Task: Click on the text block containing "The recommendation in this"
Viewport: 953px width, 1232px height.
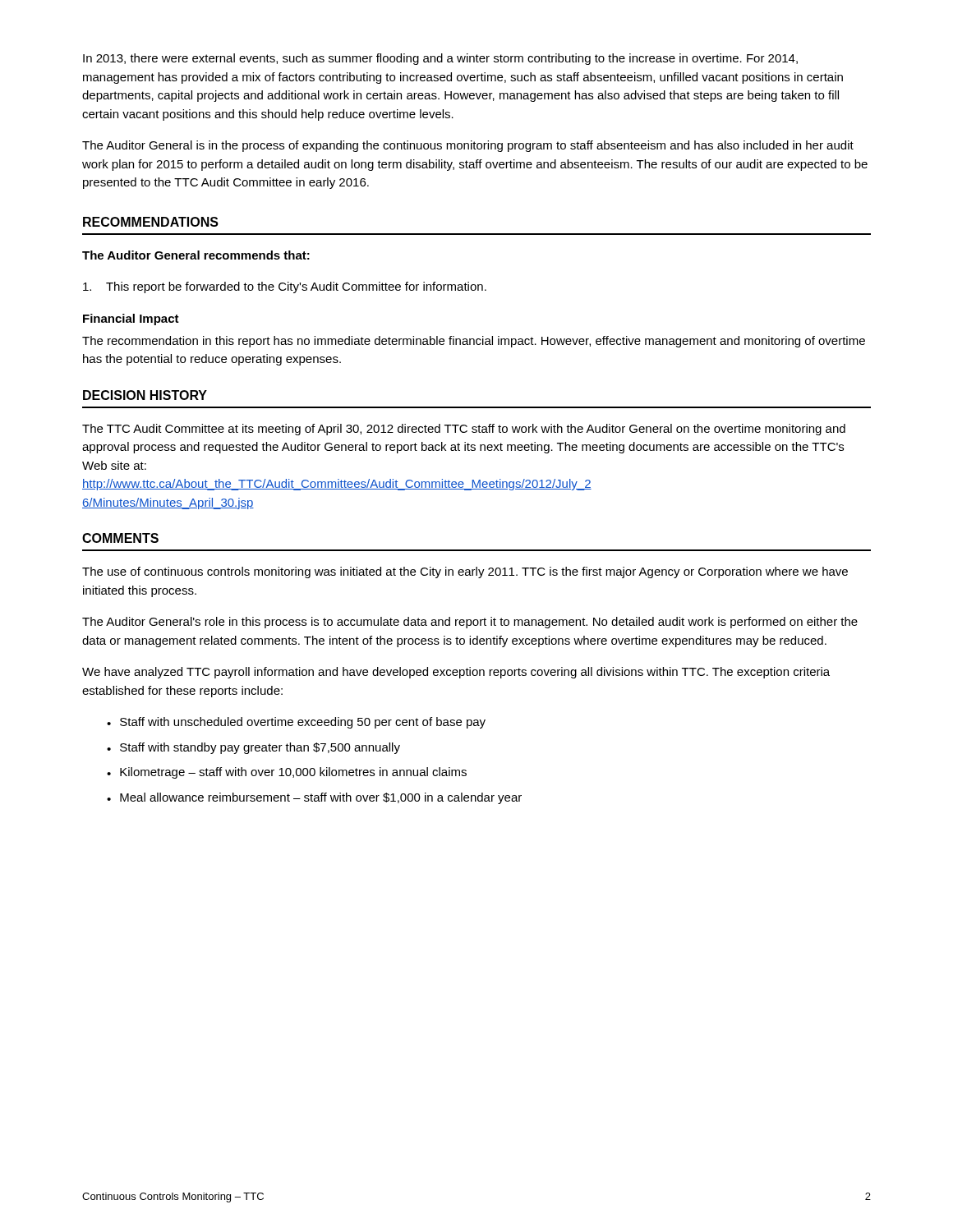Action: tap(474, 349)
